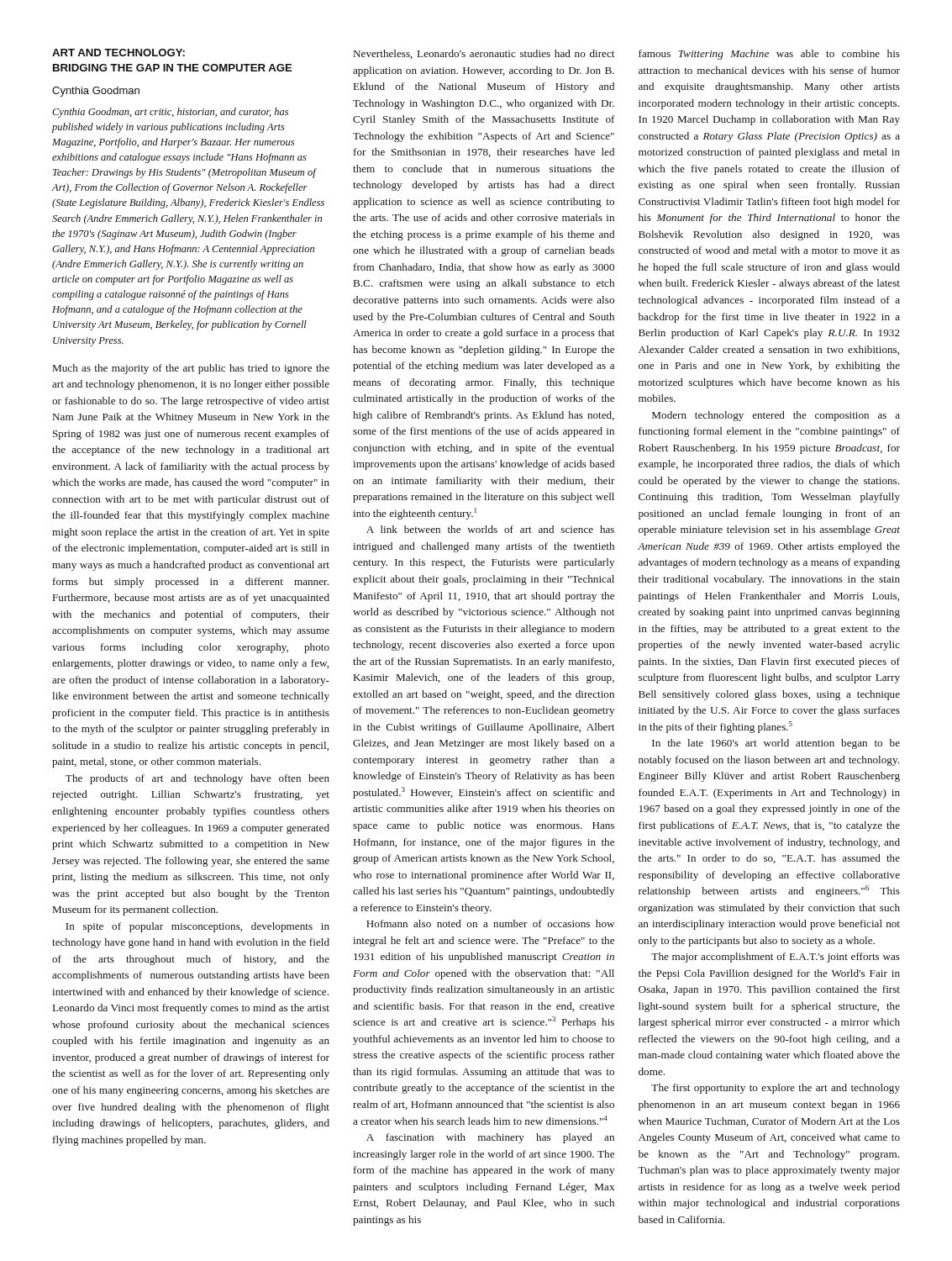Screen dimensions: 1261x952
Task: Locate the block of text that opens with "famous Twittering Machine was"
Action: [x=769, y=636]
